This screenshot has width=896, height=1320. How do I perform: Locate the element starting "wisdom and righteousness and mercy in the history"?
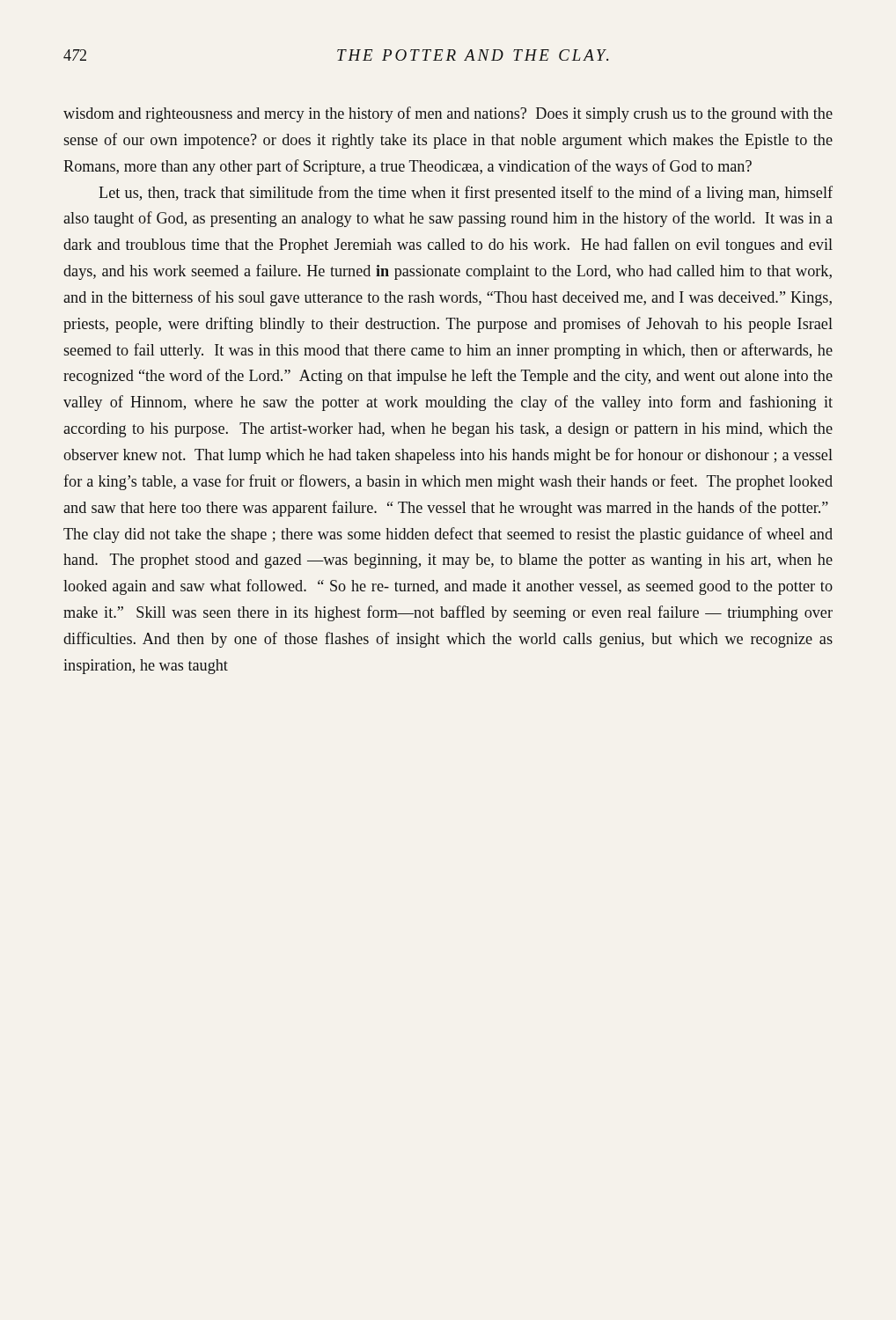click(448, 140)
